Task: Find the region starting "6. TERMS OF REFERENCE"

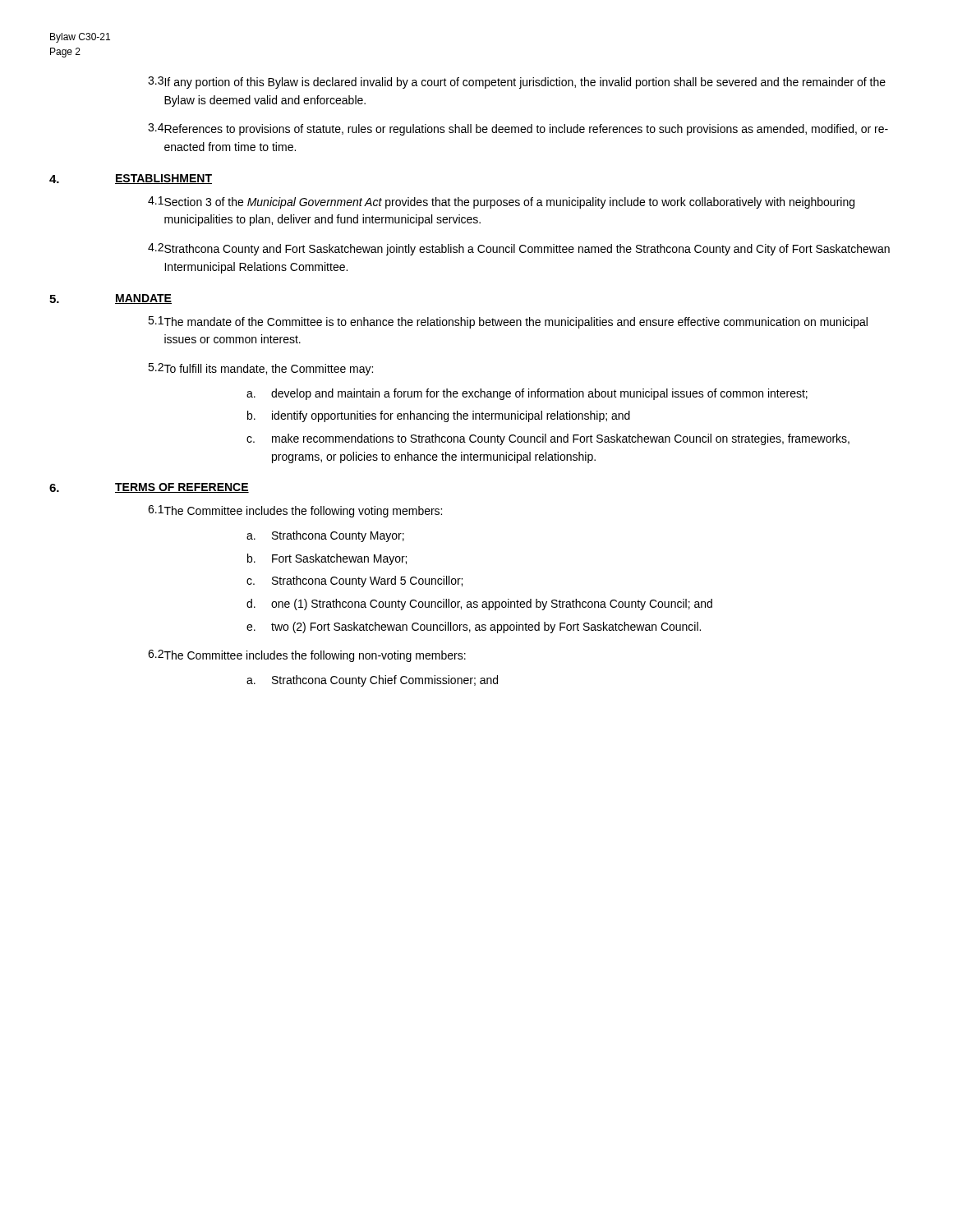Action: tap(149, 488)
